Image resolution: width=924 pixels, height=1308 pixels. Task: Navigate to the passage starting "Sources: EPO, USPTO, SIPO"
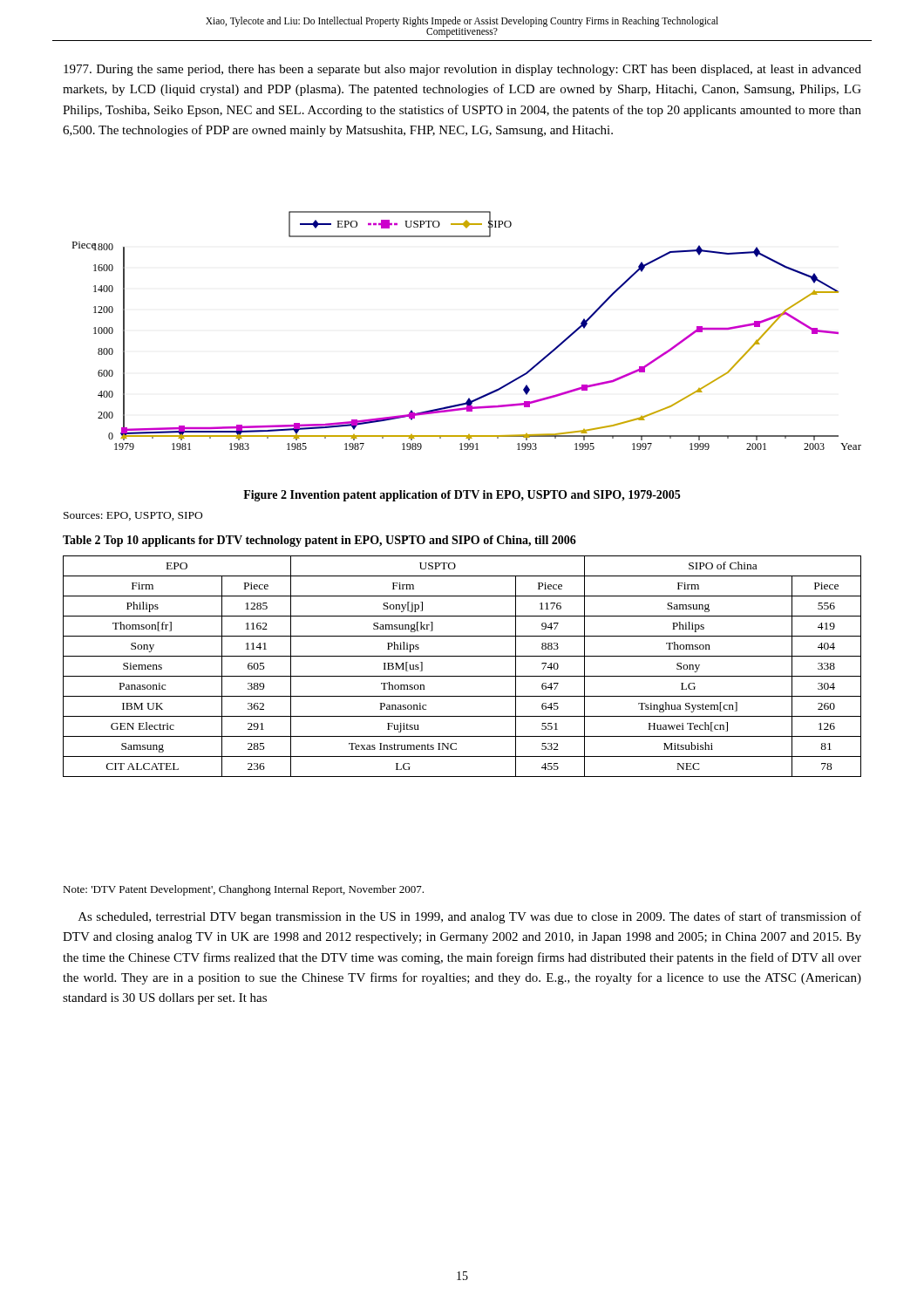point(133,515)
